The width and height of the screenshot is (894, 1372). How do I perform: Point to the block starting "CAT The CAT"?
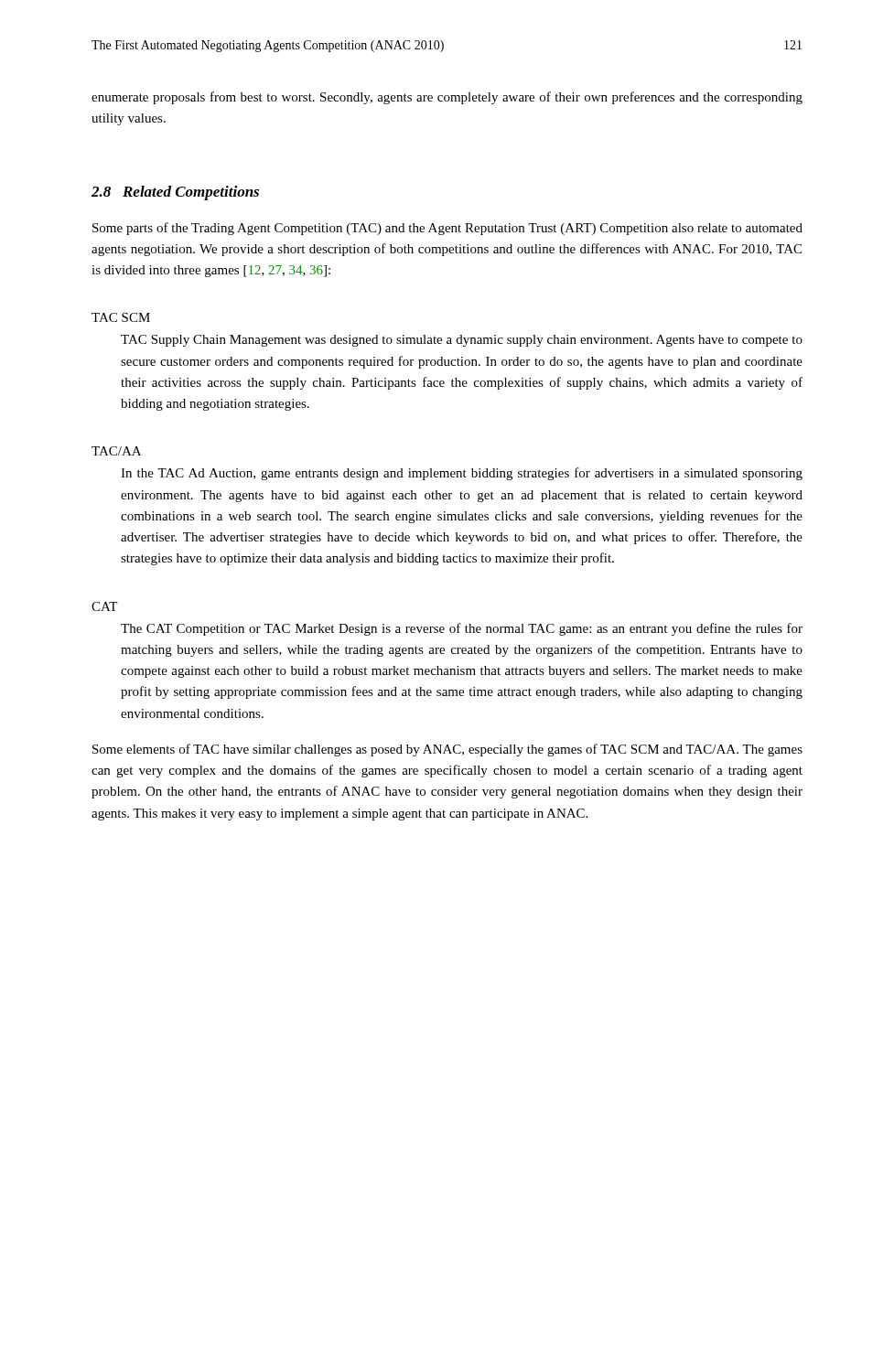coord(447,661)
